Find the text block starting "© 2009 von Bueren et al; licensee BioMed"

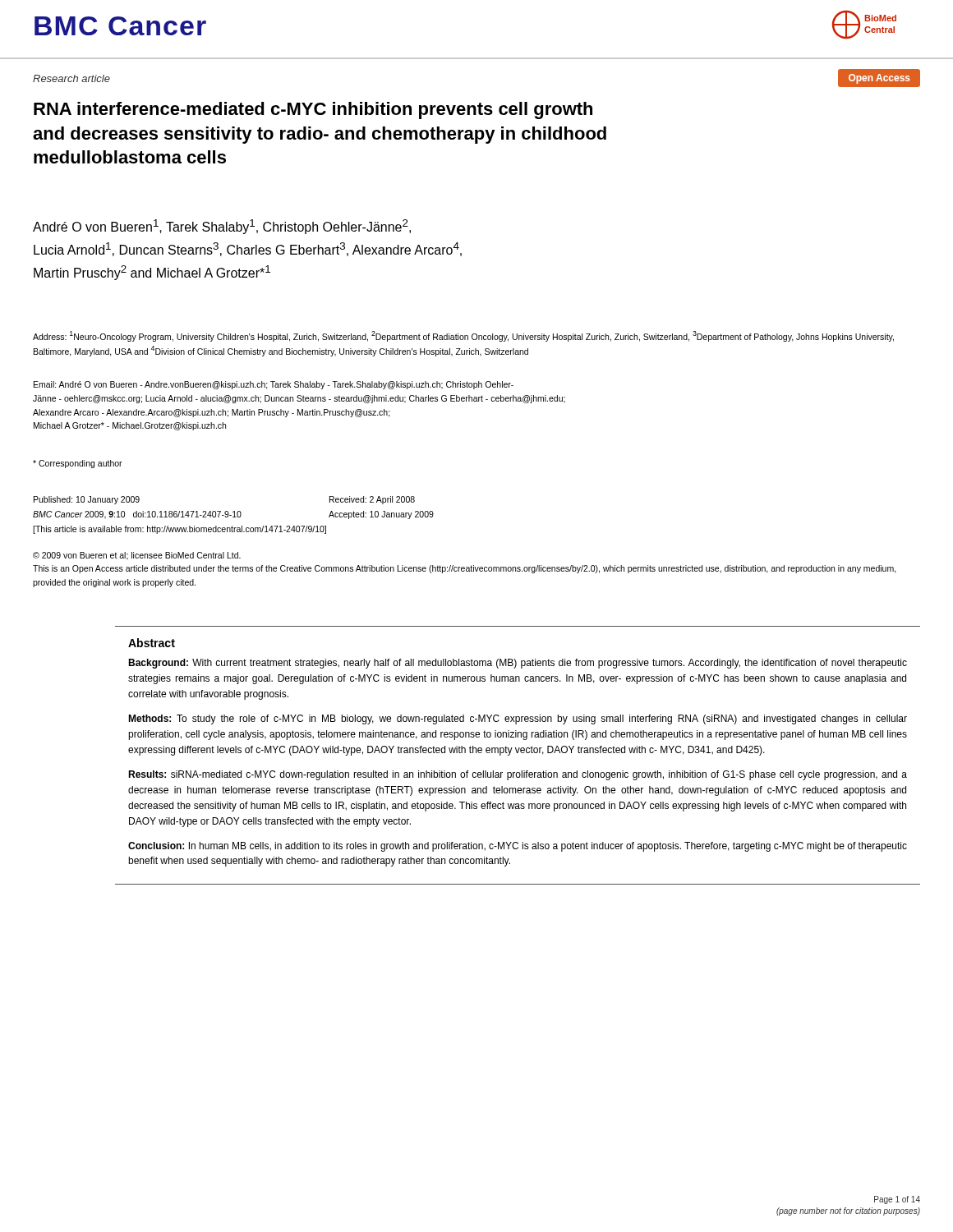pos(465,569)
